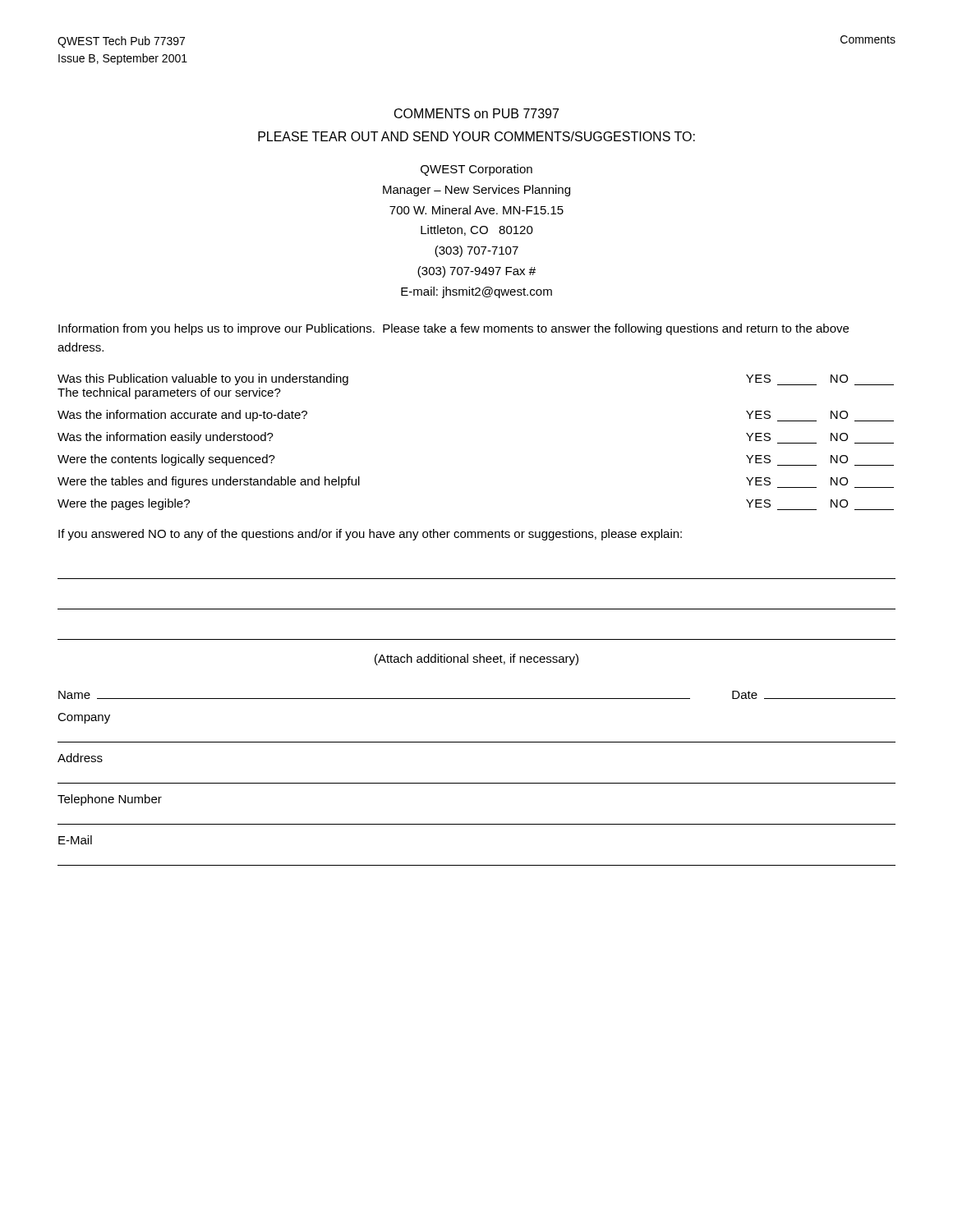The width and height of the screenshot is (953, 1232).
Task: Click where it says "Telephone Number"
Action: (110, 800)
